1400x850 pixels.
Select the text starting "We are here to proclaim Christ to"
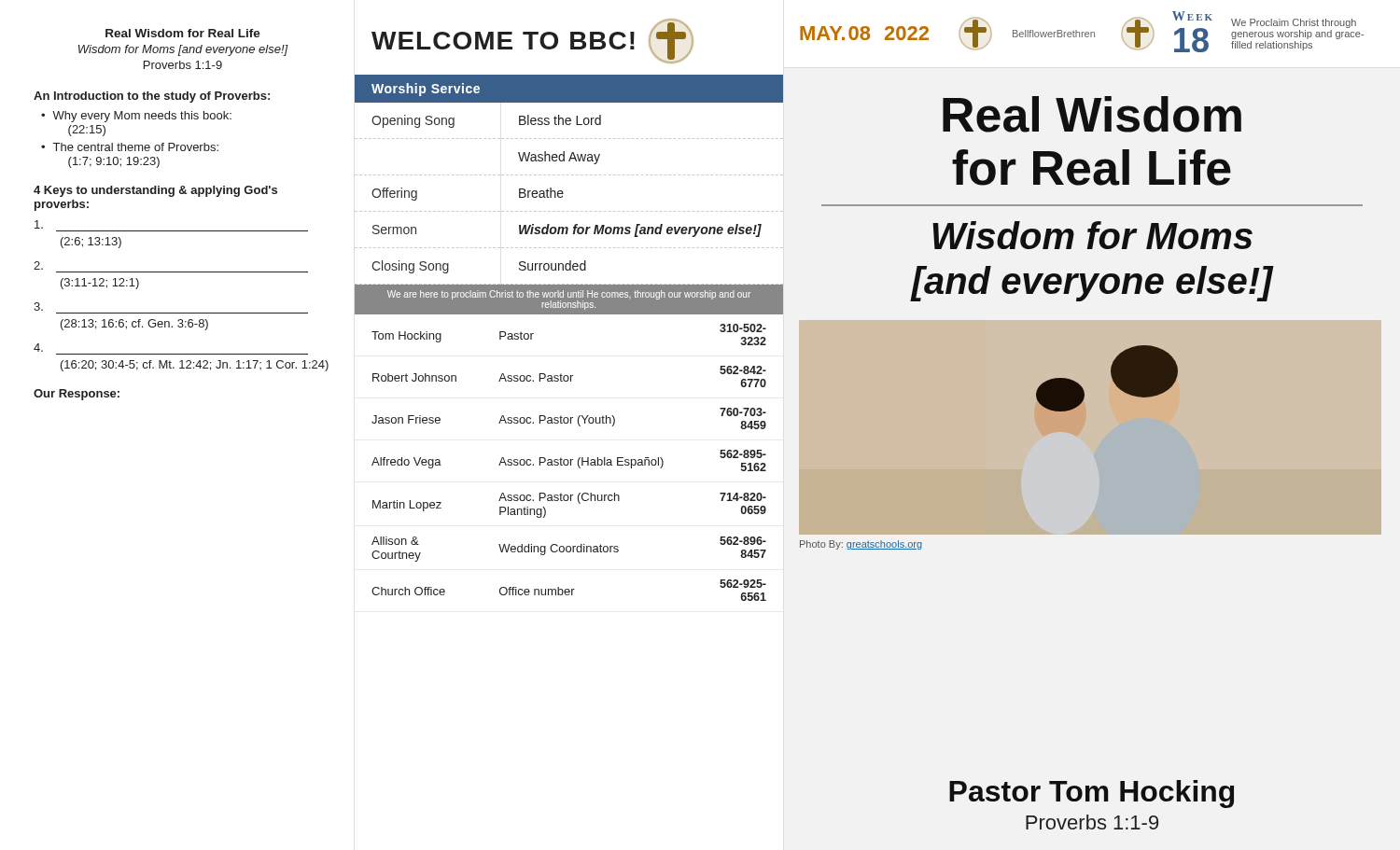[x=569, y=299]
